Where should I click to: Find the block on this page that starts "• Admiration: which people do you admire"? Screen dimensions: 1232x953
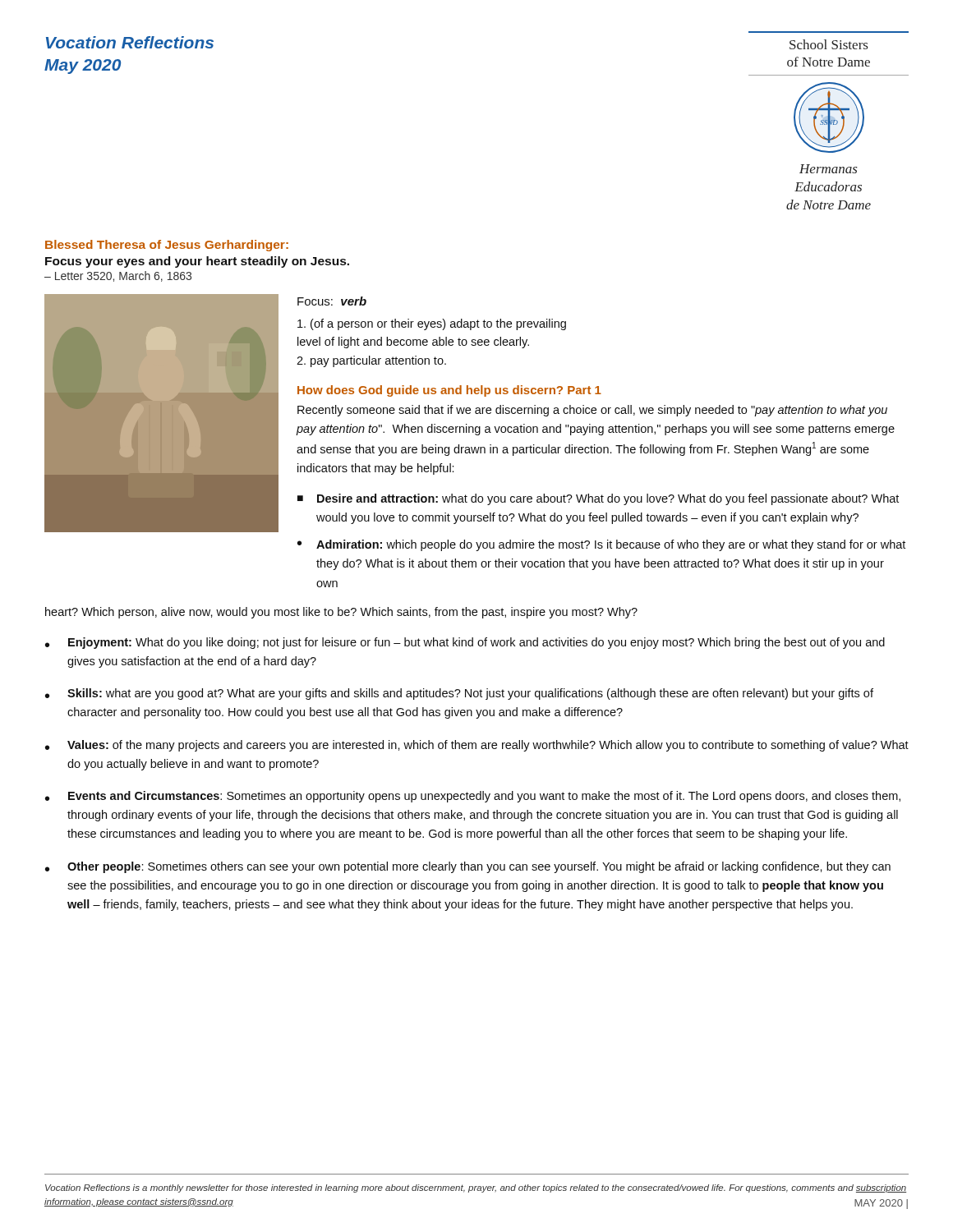coord(603,564)
